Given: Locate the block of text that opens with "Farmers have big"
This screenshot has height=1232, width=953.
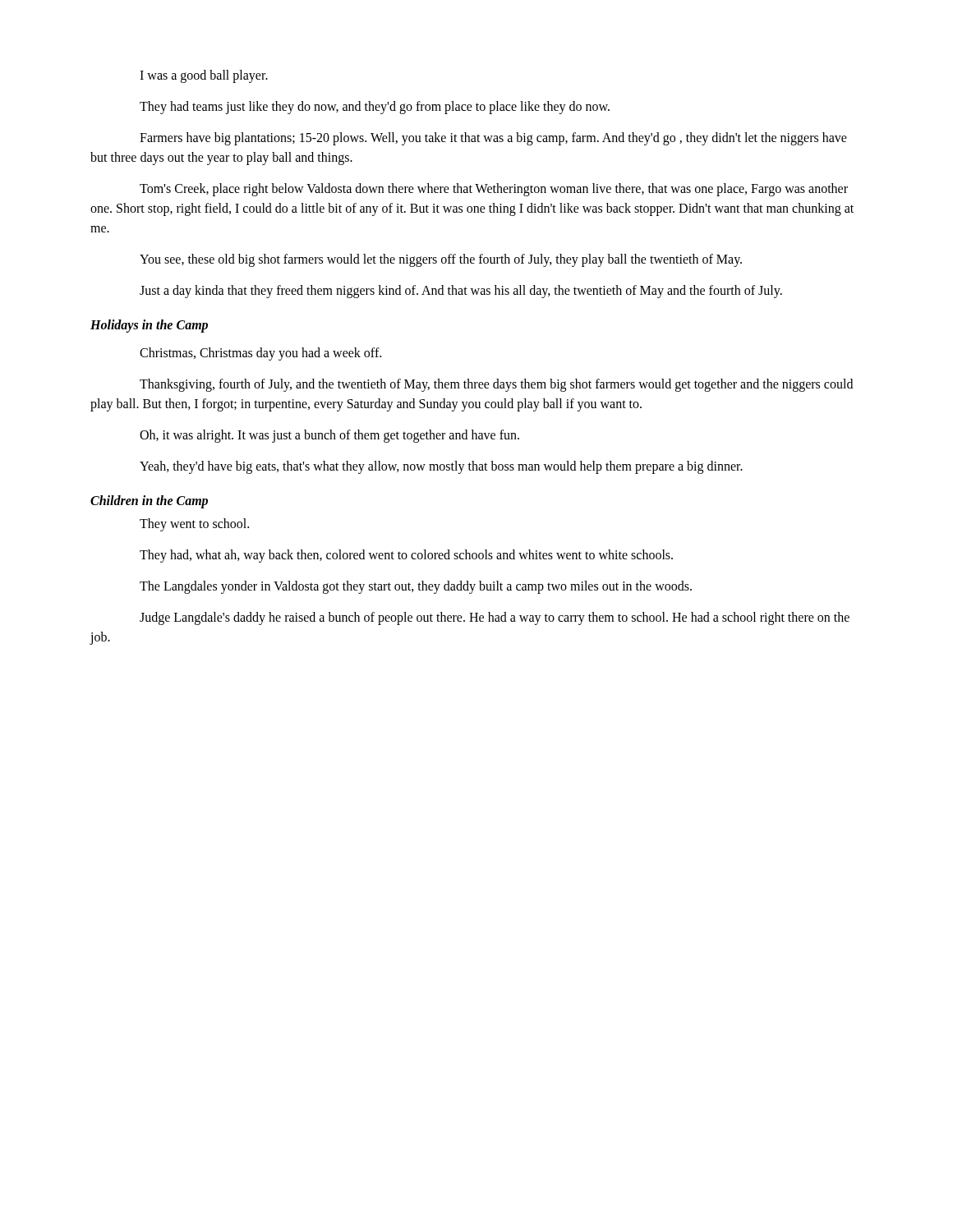Looking at the screenshot, I should tap(476, 148).
